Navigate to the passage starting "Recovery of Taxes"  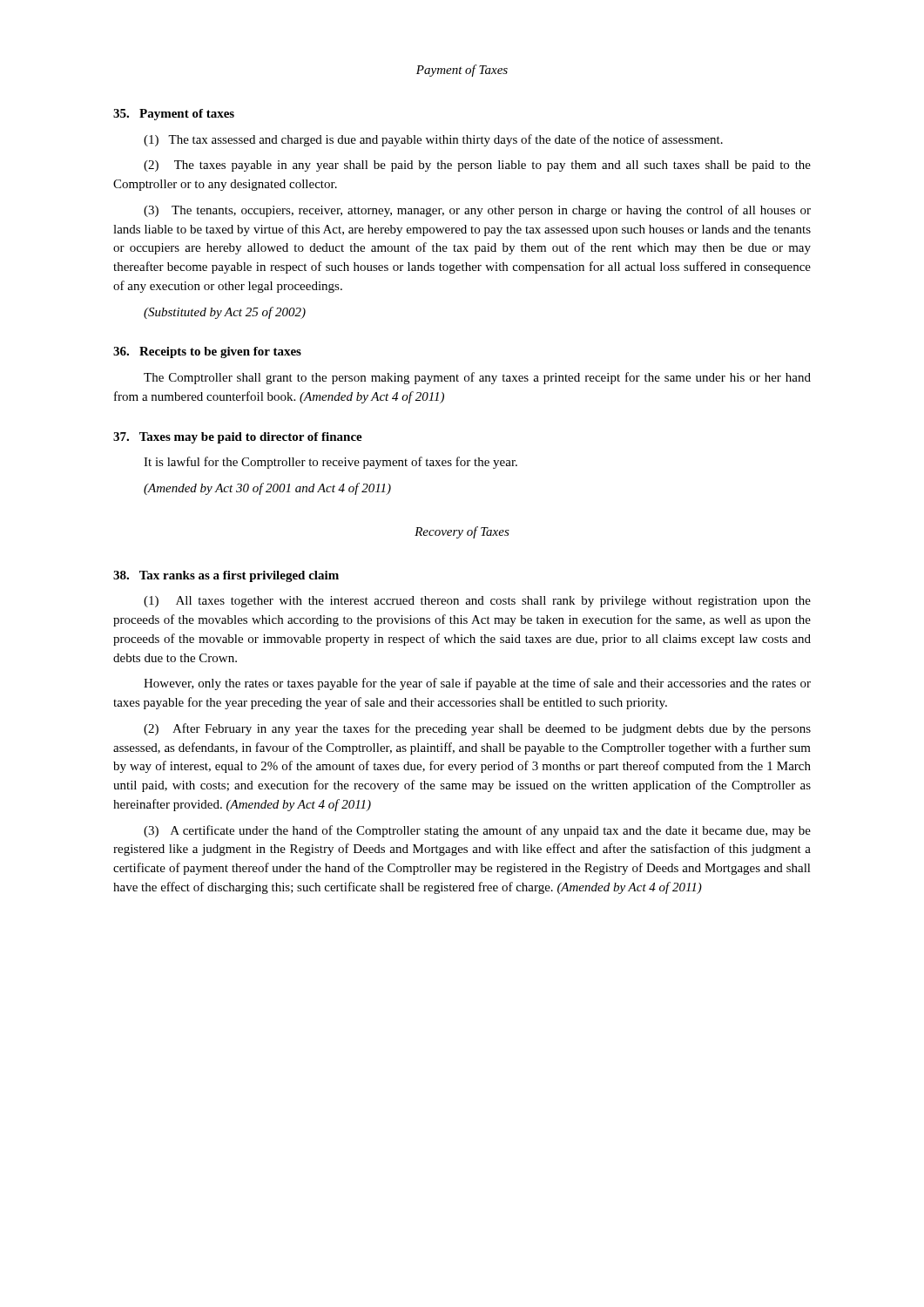[x=462, y=531]
